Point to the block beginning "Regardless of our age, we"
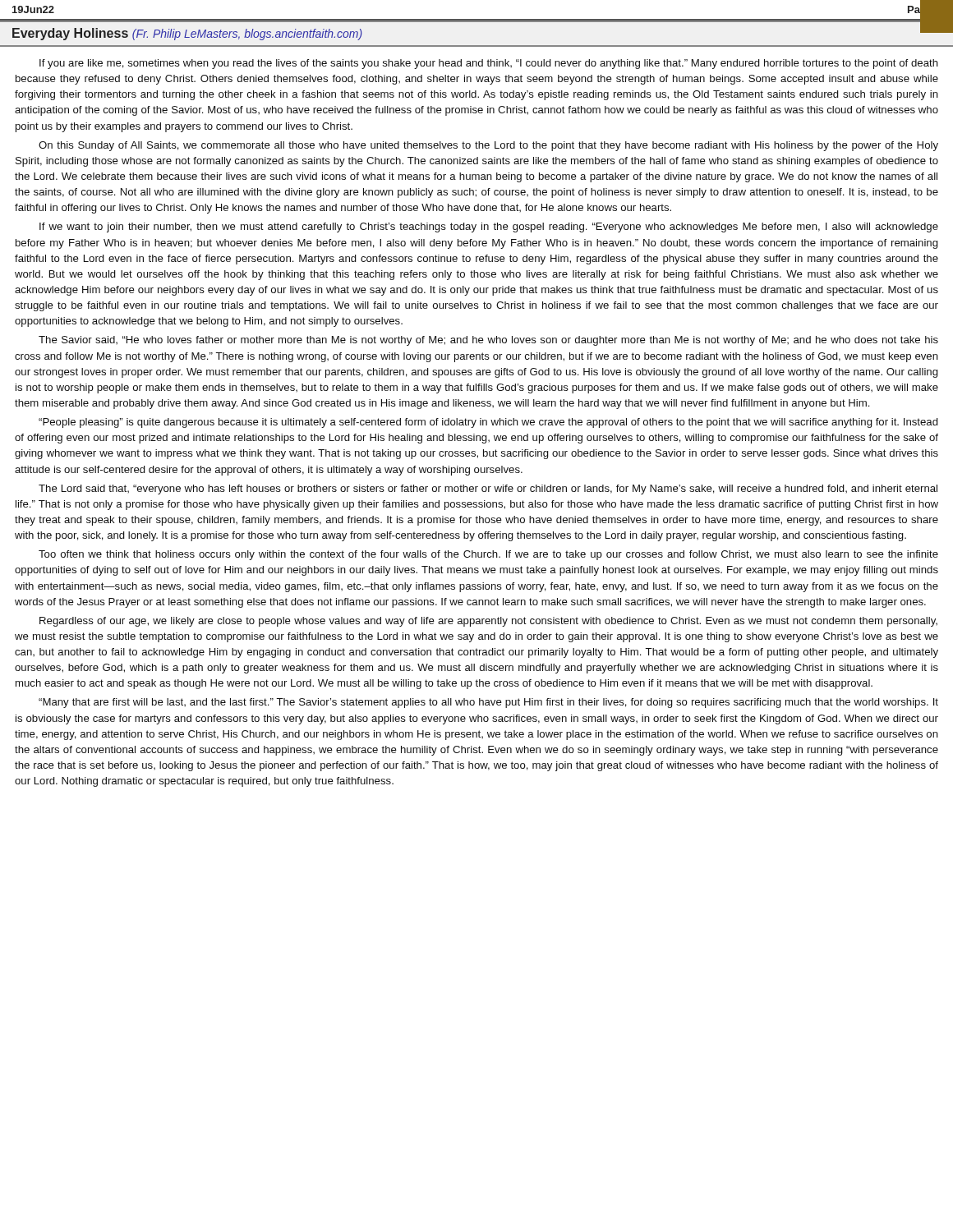This screenshot has width=953, height=1232. point(476,652)
